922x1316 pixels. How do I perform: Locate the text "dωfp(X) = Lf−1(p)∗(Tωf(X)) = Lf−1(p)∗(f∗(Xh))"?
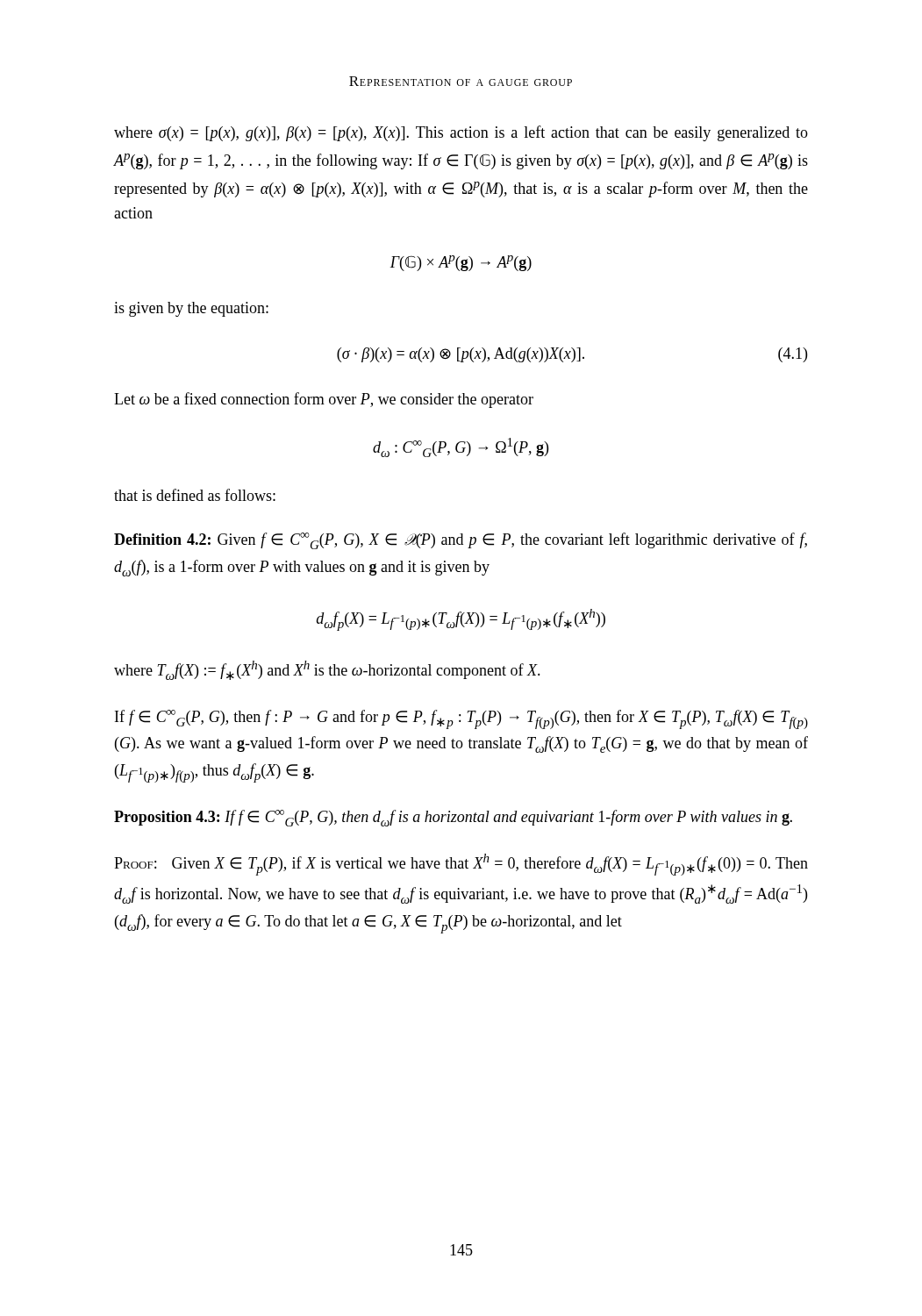point(461,618)
